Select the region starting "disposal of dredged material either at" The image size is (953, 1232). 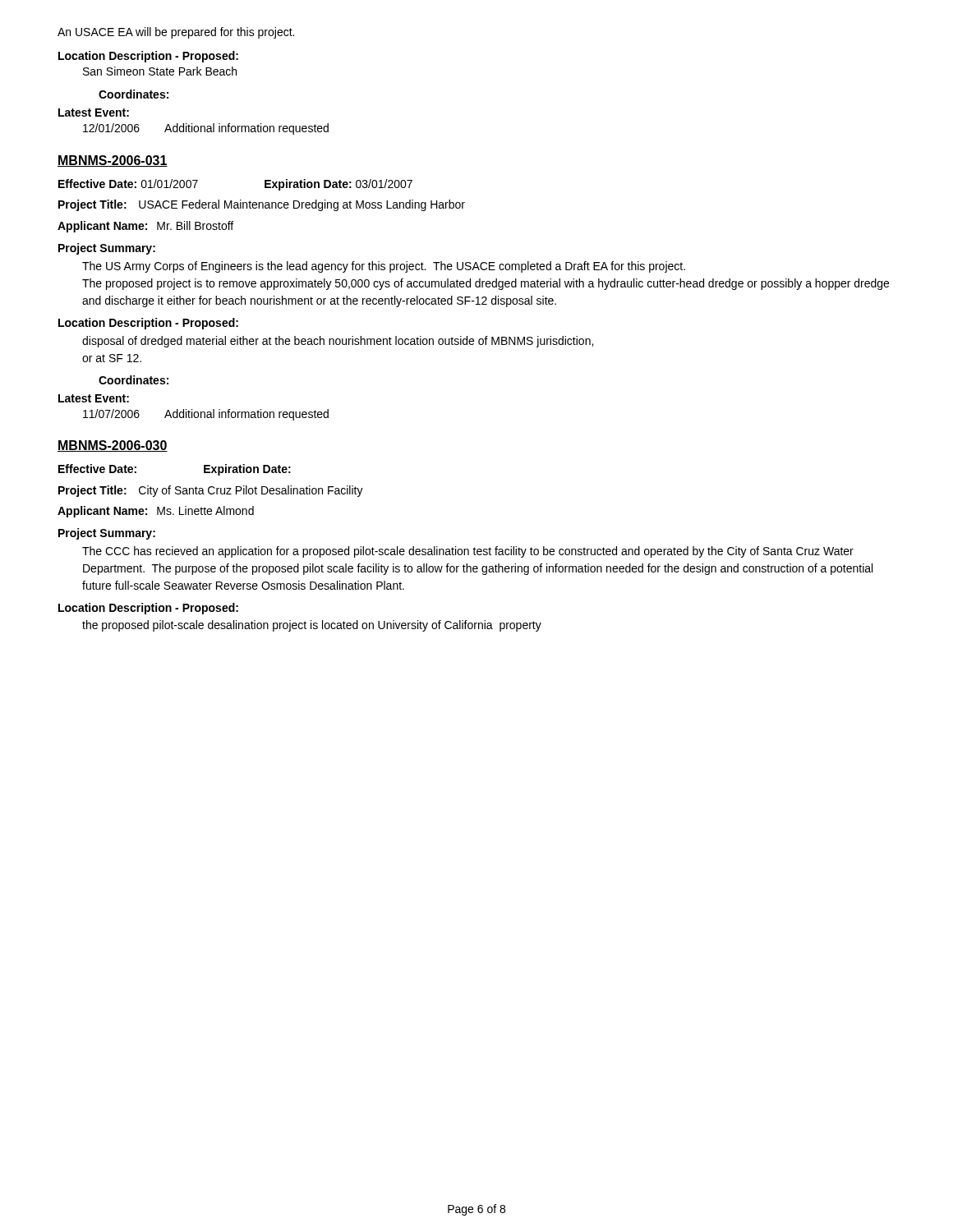338,349
